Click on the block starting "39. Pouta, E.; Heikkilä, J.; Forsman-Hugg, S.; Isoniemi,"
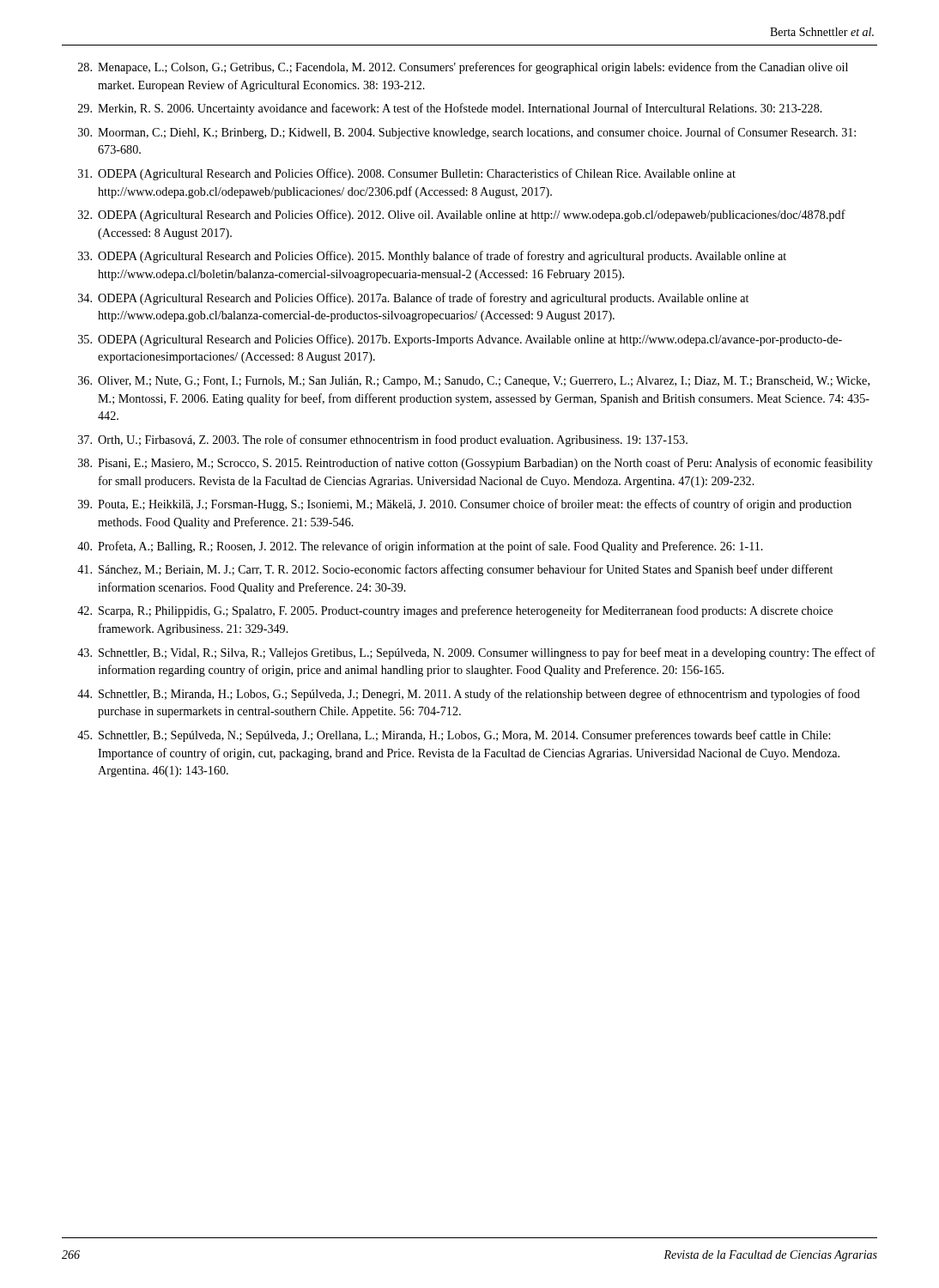The image size is (939, 1288). point(470,514)
